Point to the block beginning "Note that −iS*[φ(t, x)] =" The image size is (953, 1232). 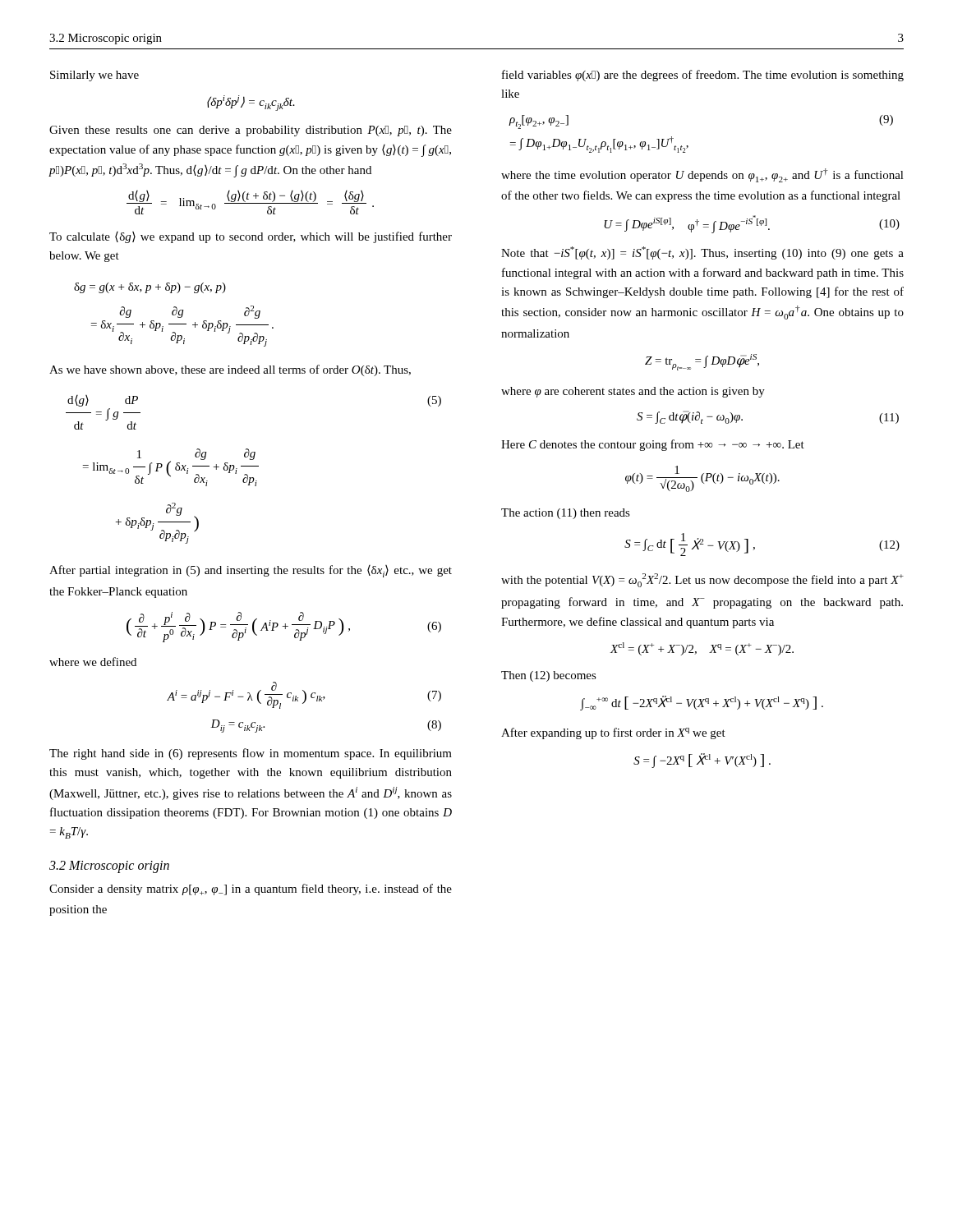pos(702,293)
